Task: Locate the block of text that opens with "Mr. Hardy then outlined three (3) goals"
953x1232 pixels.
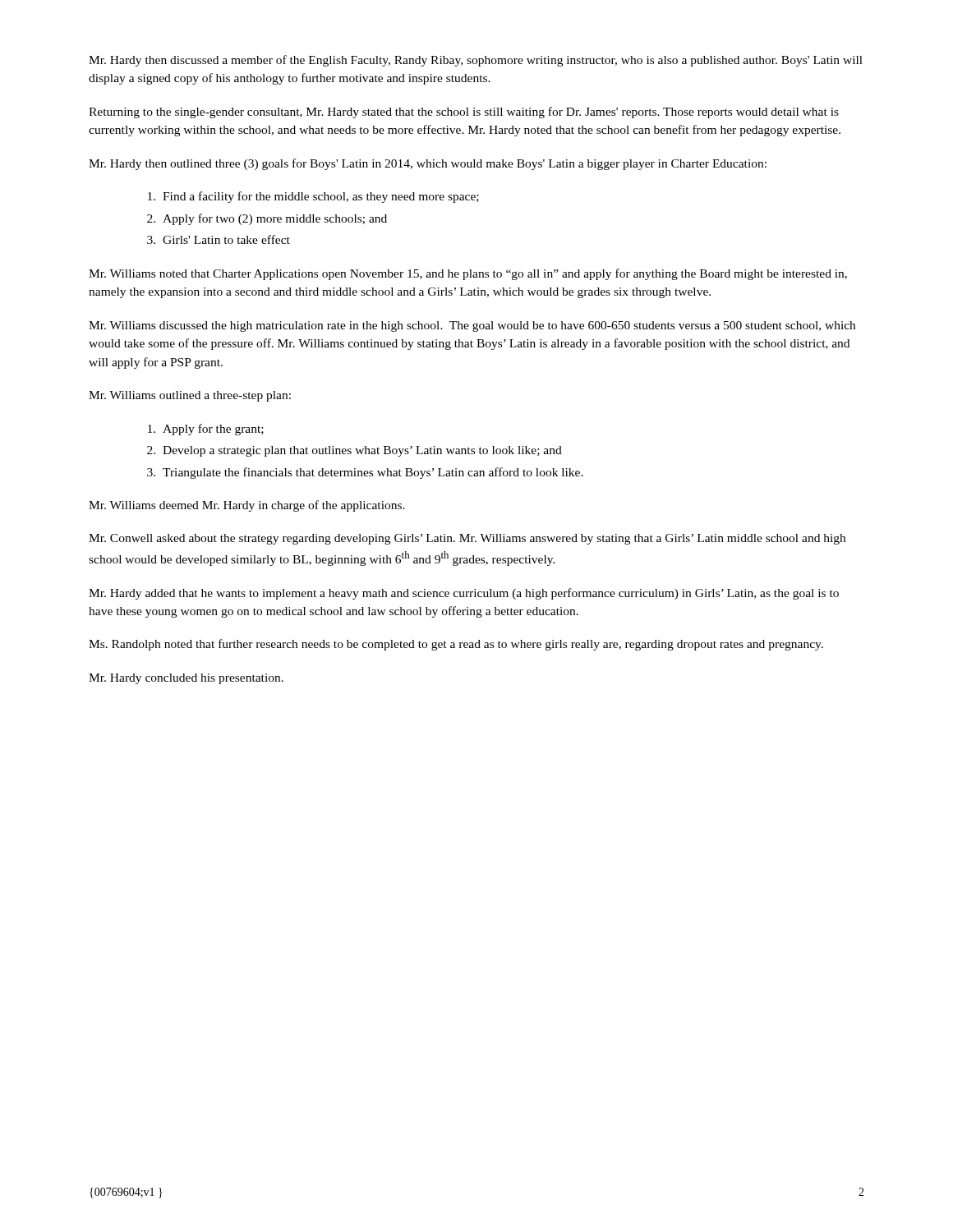Action: pyautogui.click(x=428, y=163)
